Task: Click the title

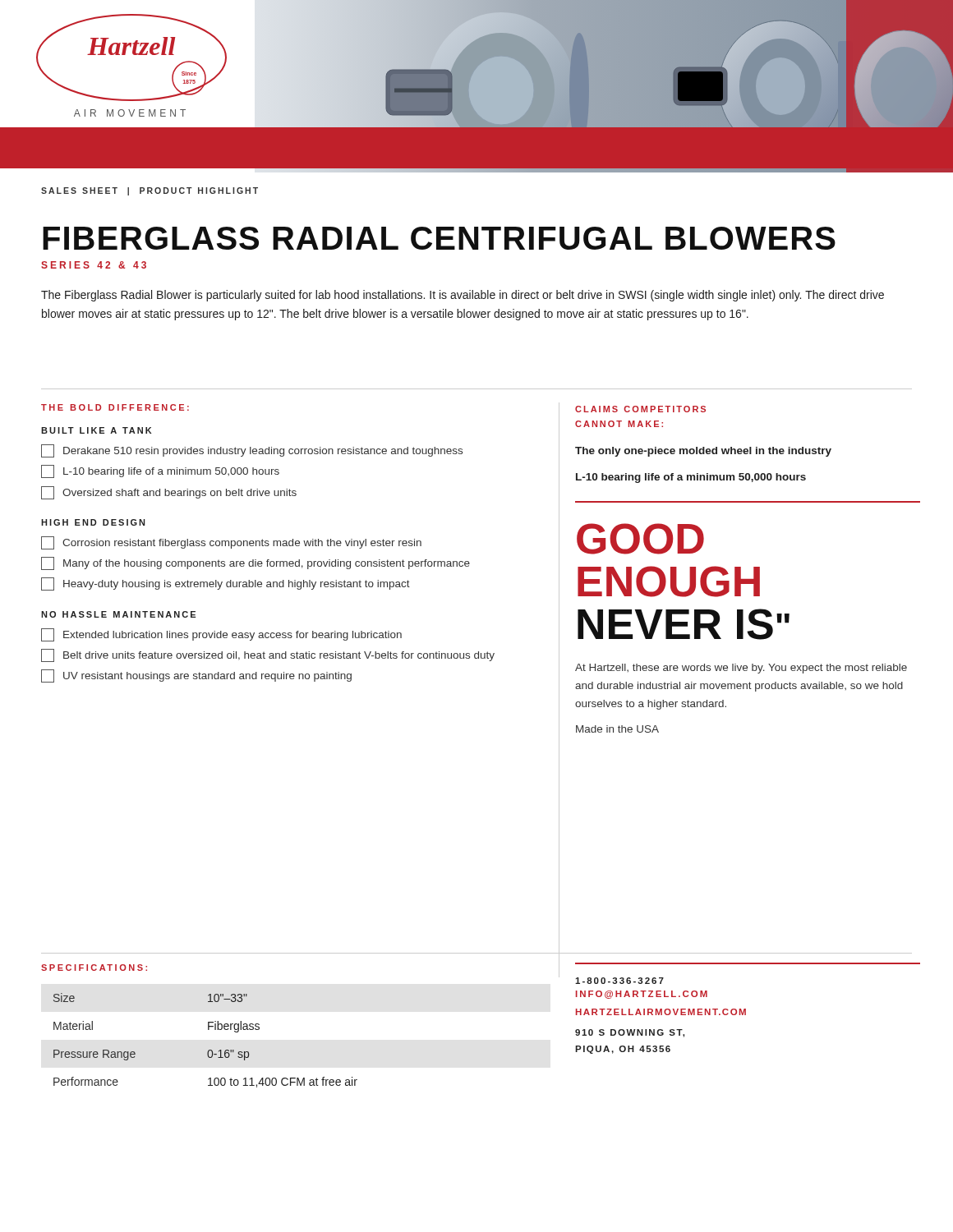Action: pos(476,238)
